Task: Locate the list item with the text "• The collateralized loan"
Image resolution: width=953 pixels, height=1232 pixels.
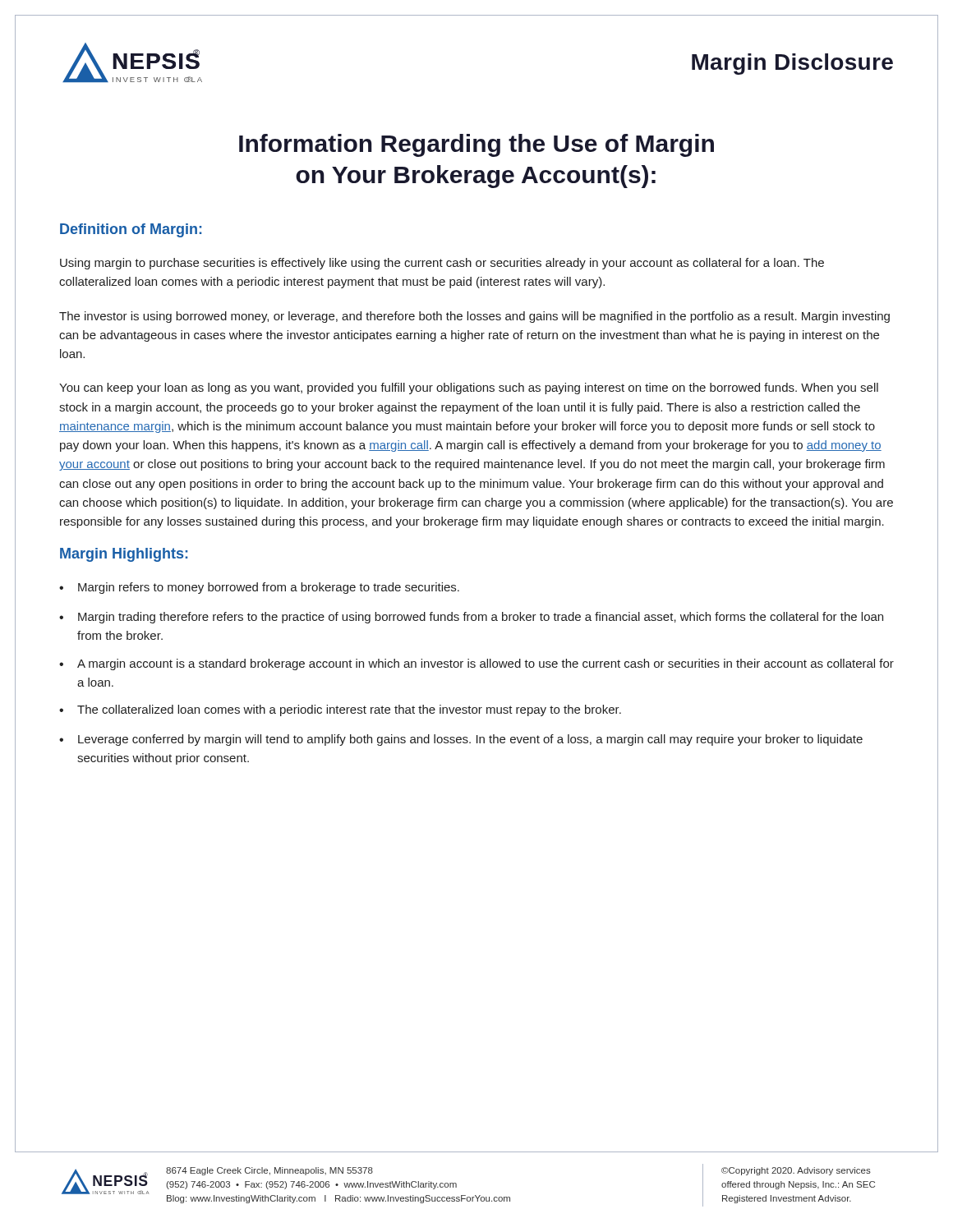Action: 476,710
